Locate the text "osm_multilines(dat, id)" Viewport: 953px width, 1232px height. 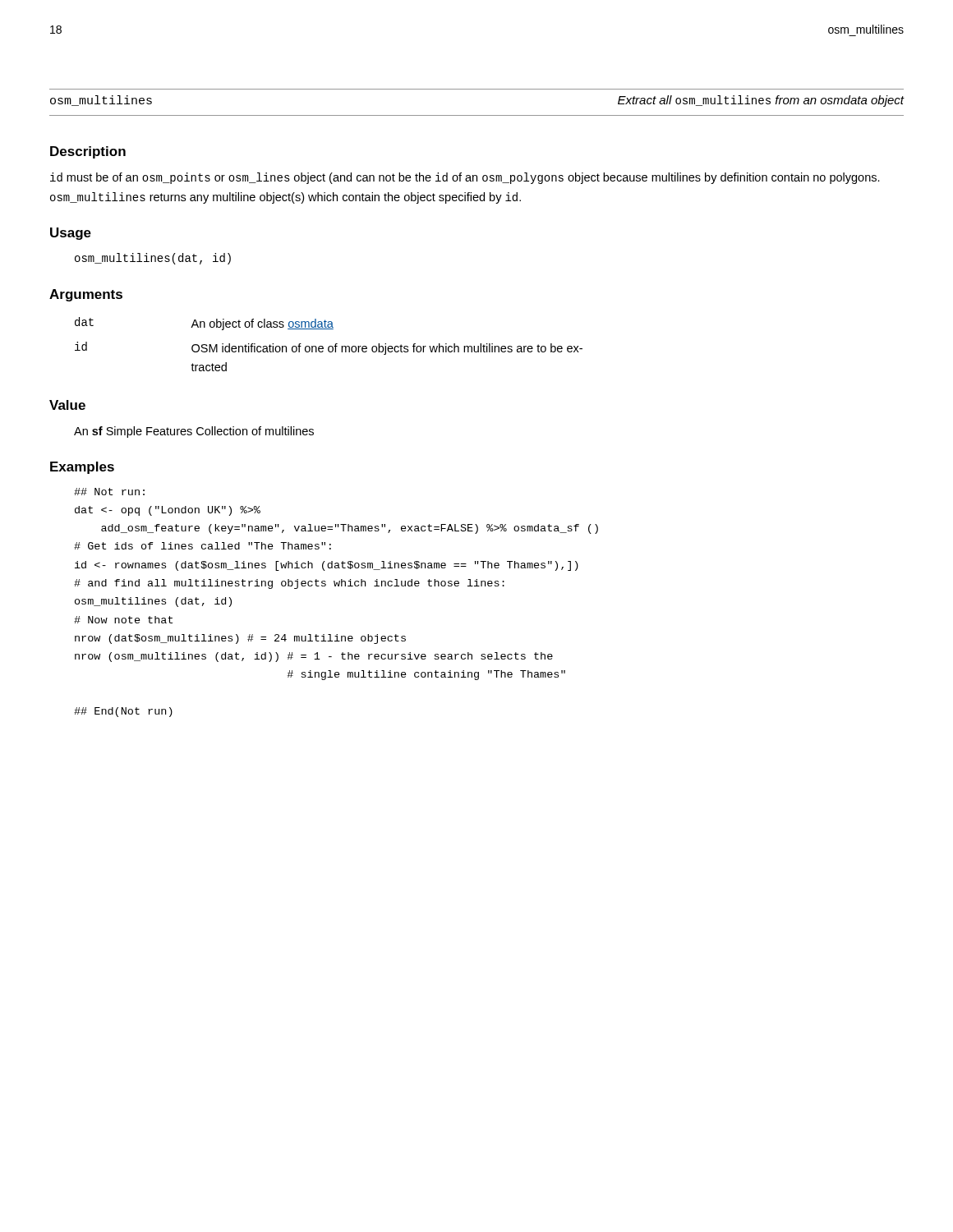tap(153, 259)
